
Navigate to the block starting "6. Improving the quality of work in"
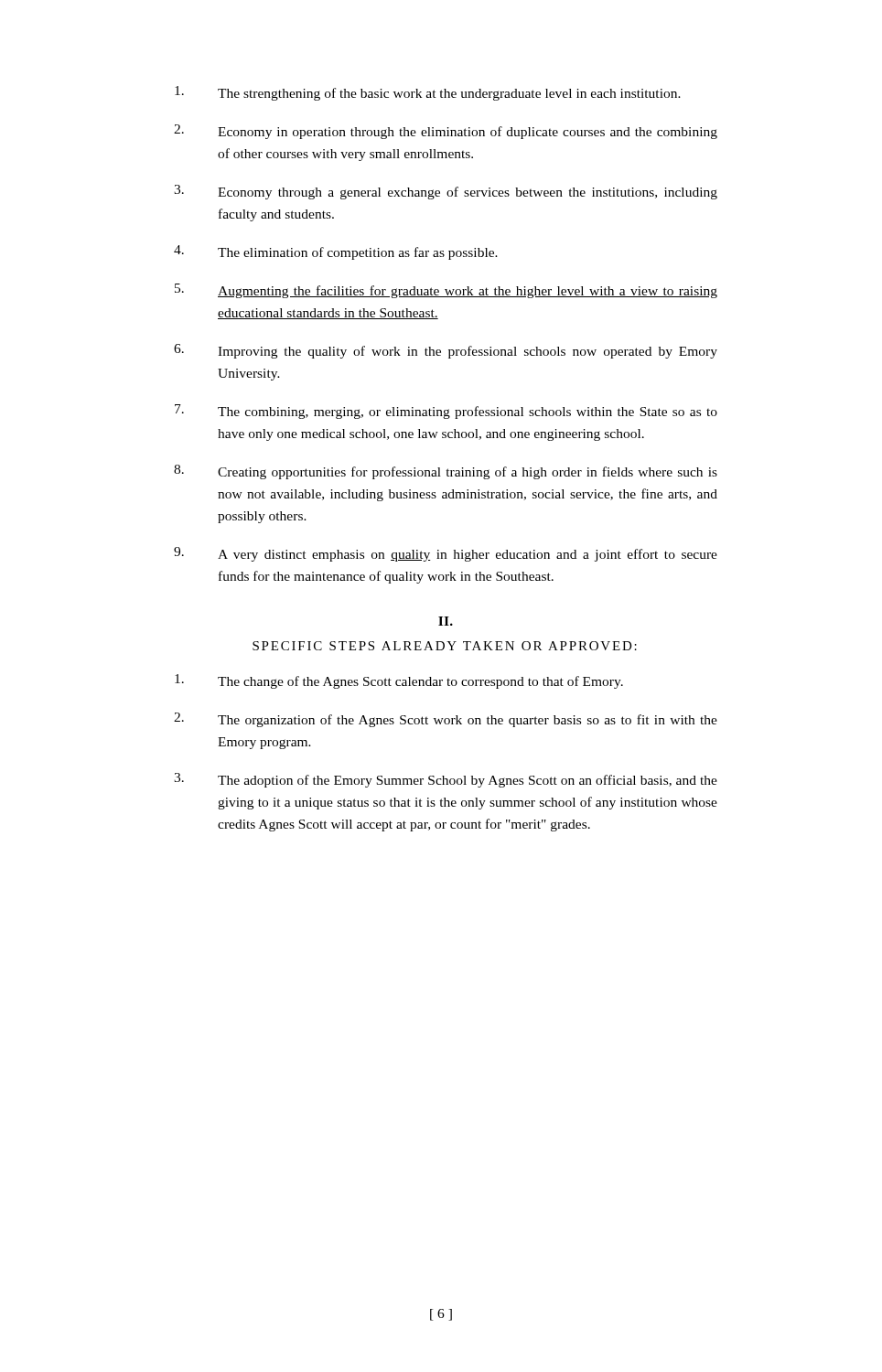coord(446,362)
